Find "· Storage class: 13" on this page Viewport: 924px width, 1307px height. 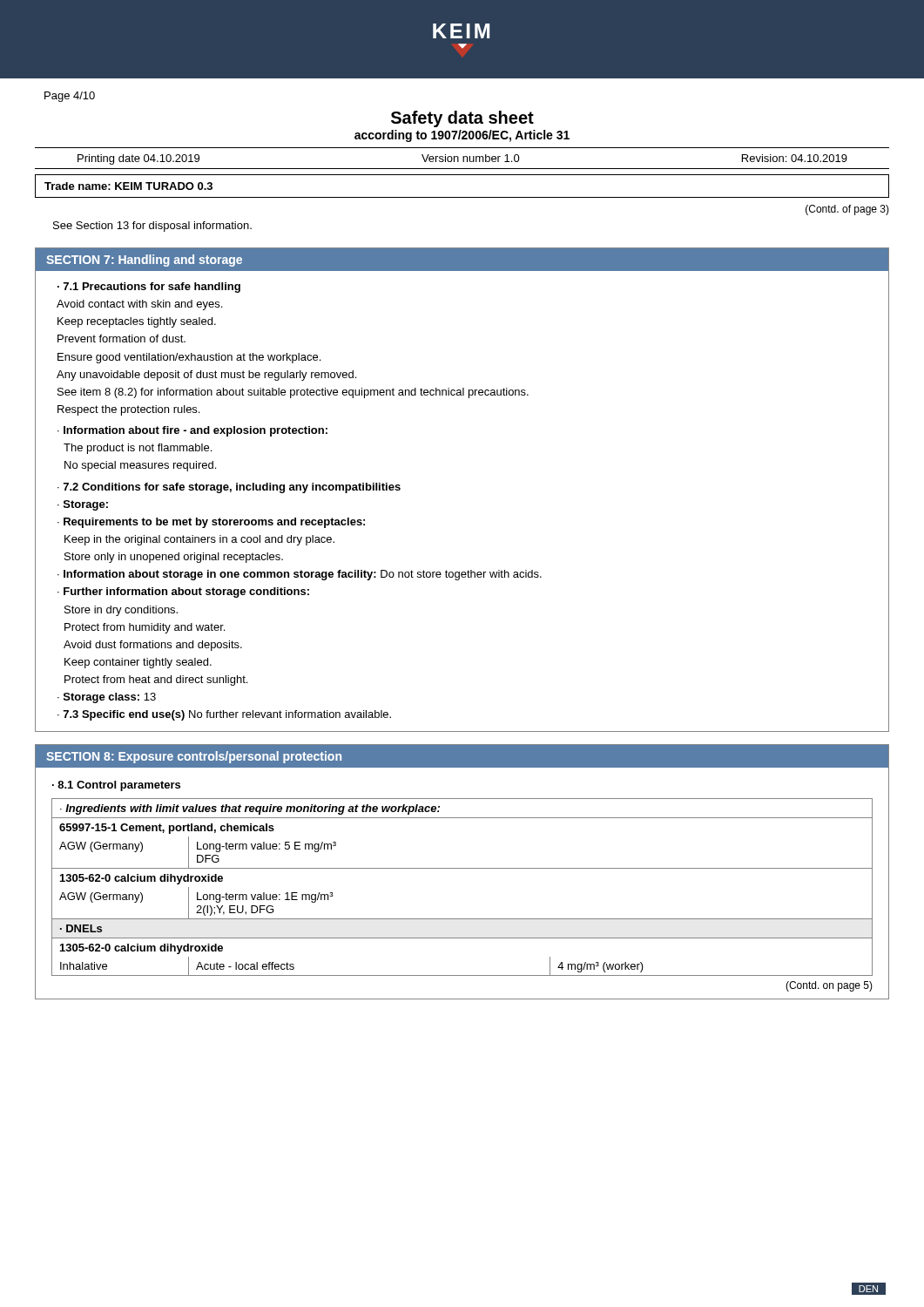click(106, 697)
